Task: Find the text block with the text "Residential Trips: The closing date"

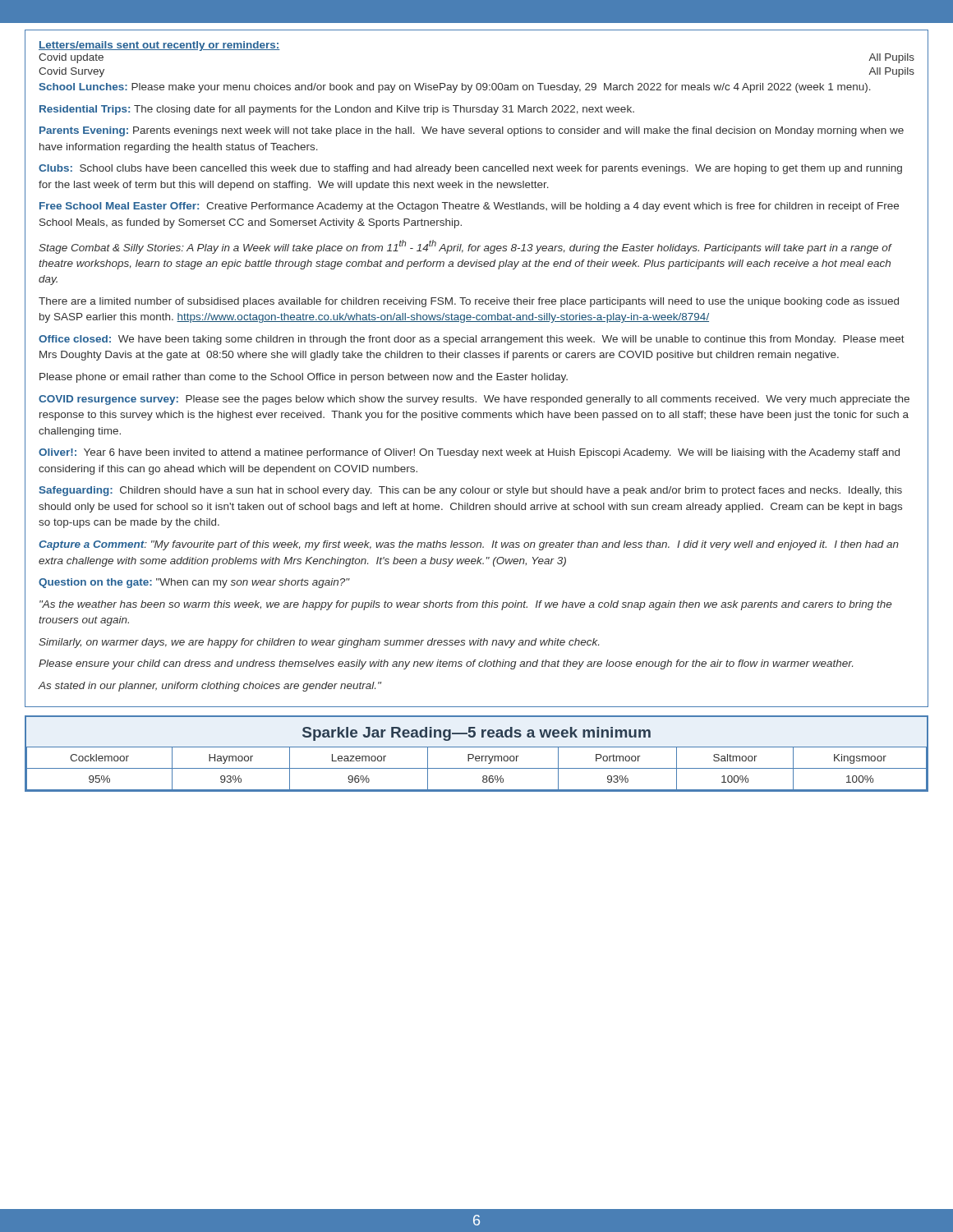Action: pos(337,108)
